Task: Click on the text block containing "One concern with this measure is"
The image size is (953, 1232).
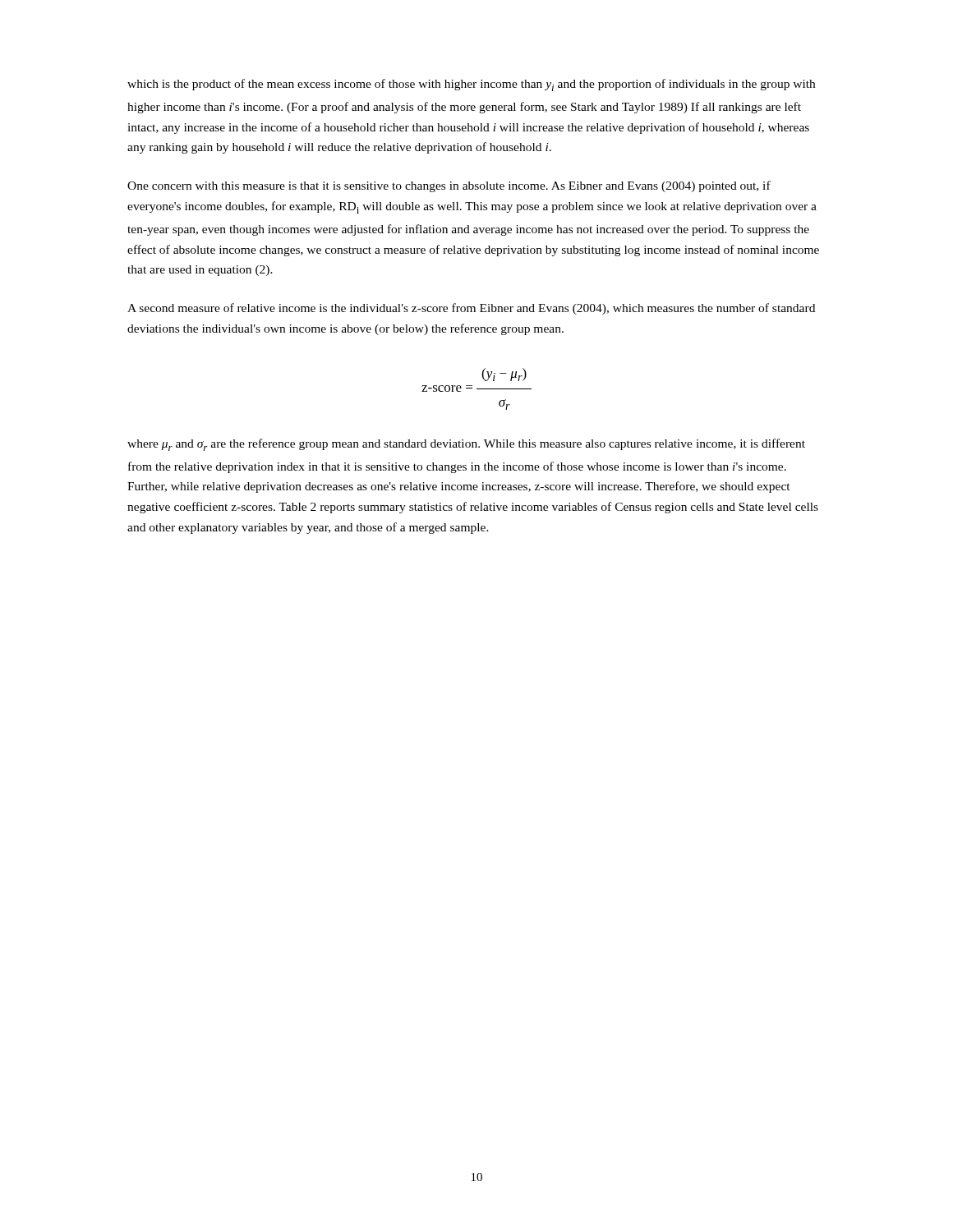Action: [x=473, y=227]
